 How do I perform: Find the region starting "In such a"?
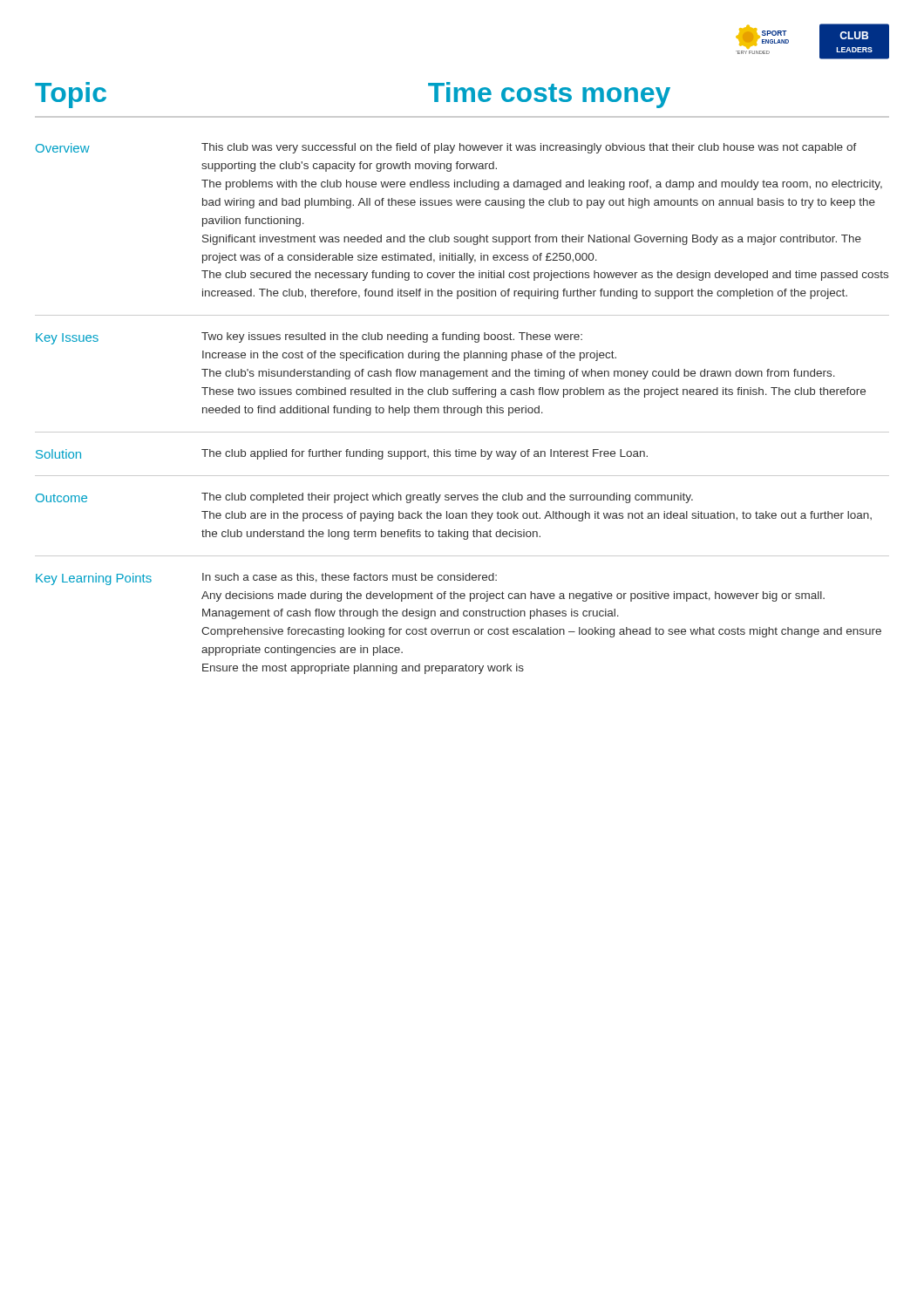point(350,578)
